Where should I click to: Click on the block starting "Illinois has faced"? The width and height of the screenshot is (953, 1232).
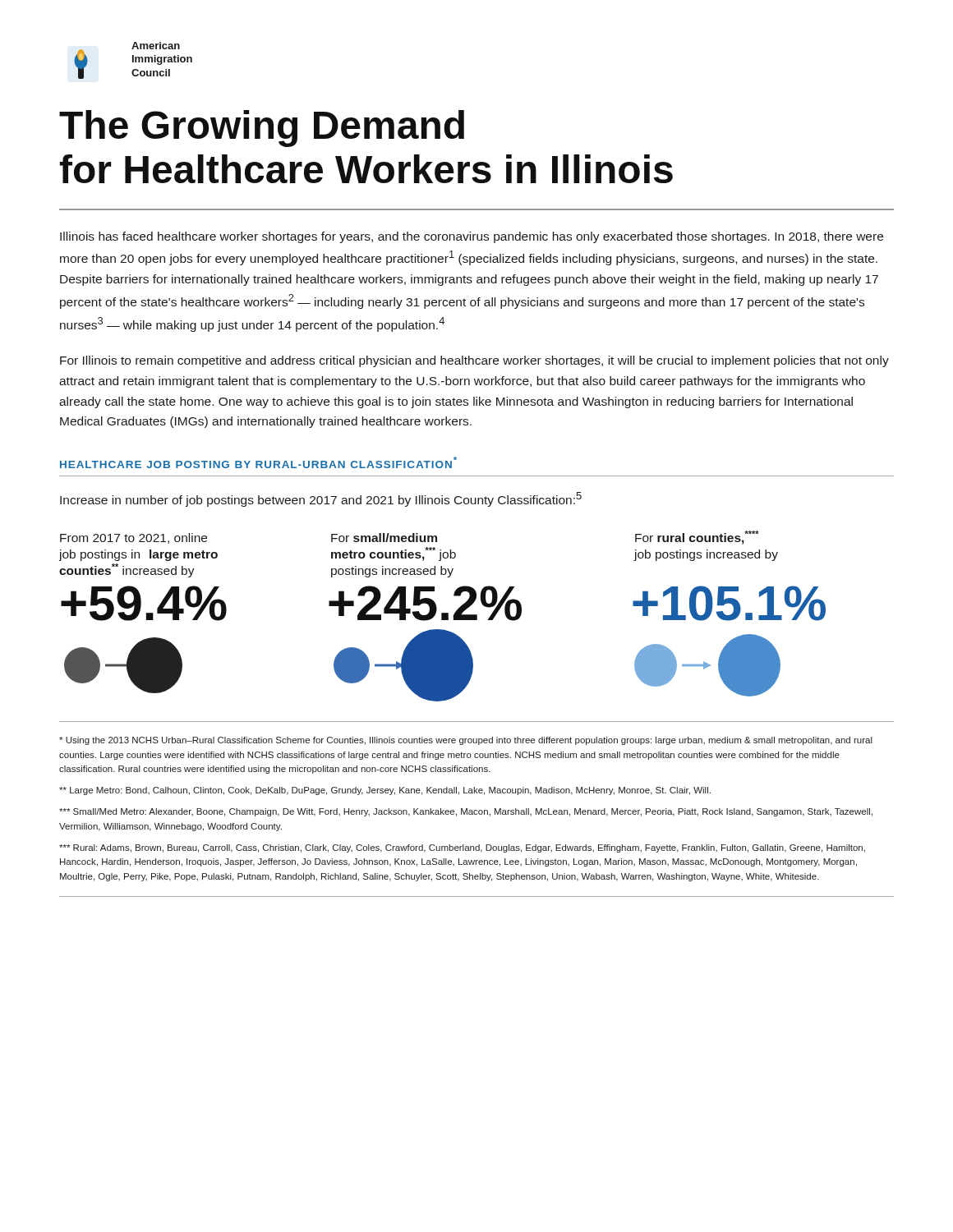(x=471, y=280)
